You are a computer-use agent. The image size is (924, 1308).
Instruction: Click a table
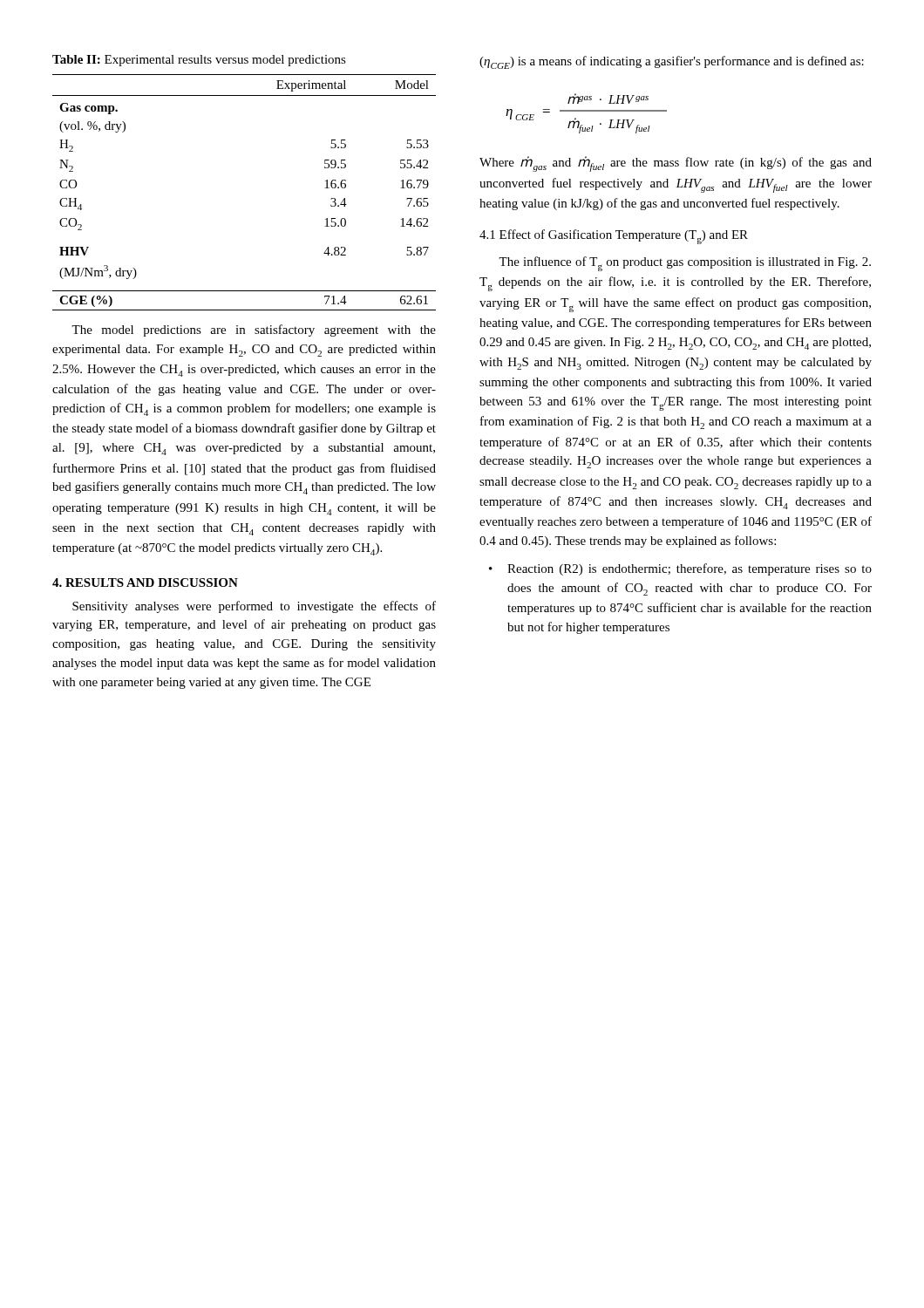tap(244, 192)
